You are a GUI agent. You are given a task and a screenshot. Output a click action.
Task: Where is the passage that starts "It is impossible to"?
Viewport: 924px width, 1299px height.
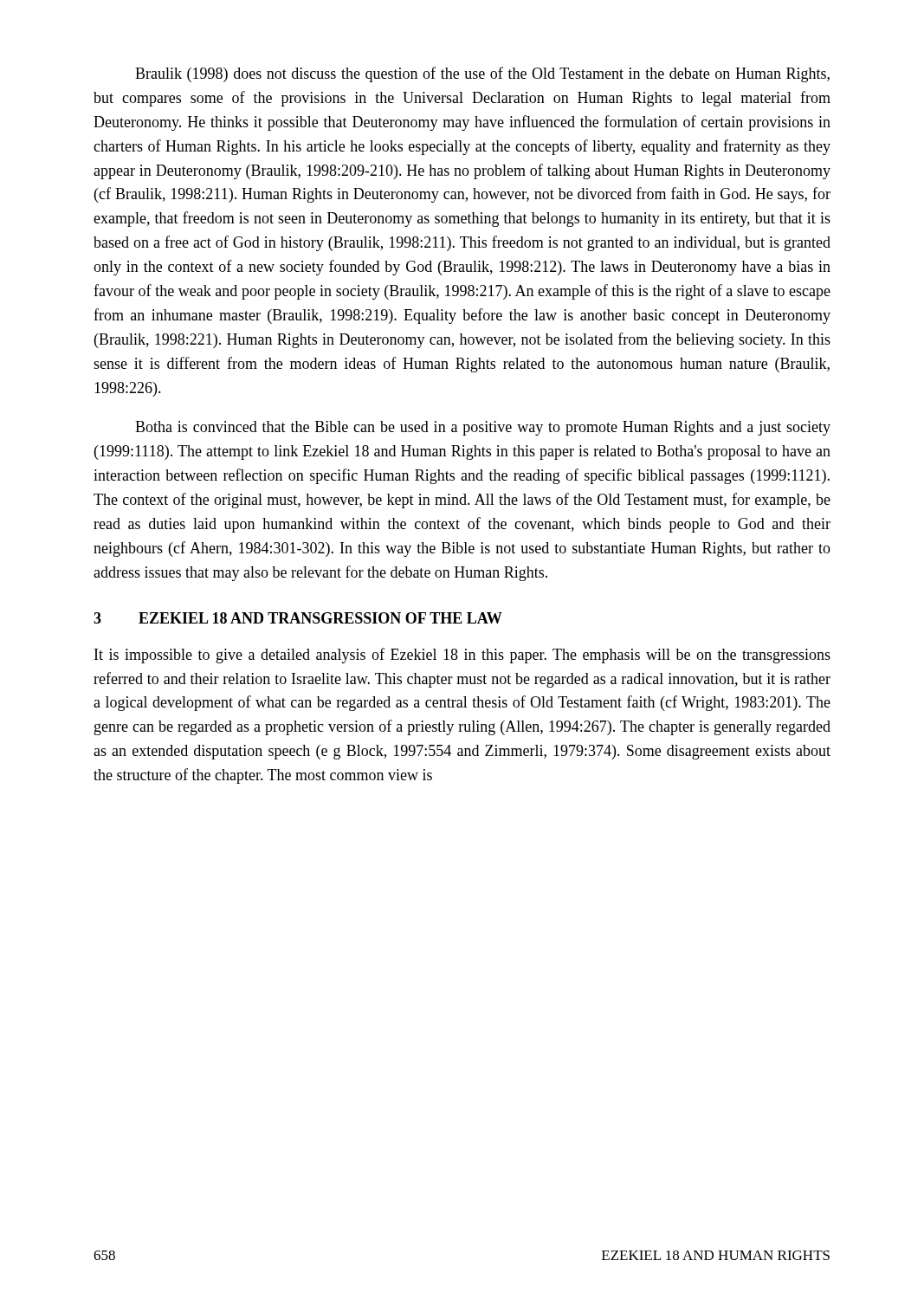pos(462,715)
